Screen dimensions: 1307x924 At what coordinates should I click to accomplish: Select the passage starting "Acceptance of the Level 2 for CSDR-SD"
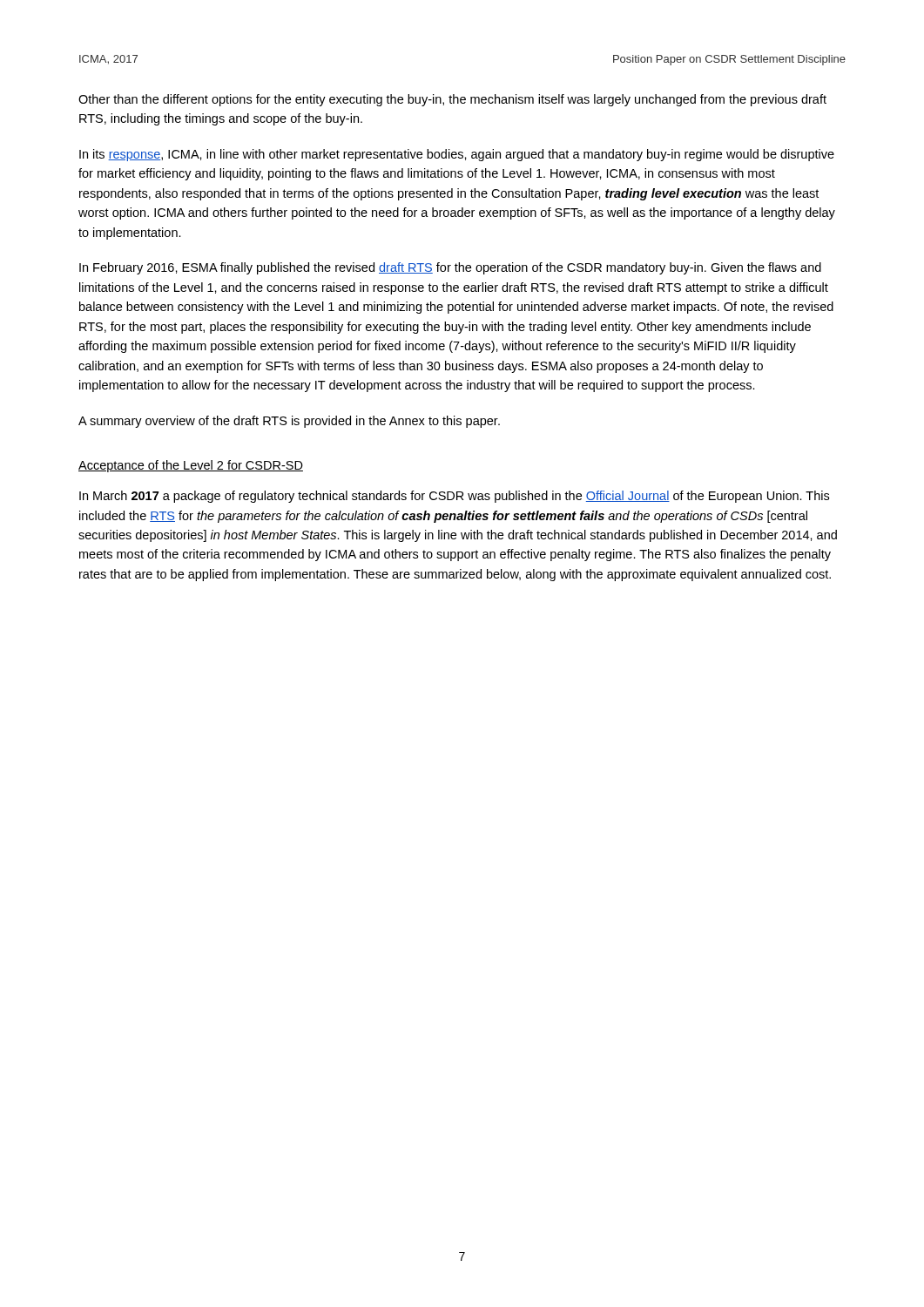191,466
